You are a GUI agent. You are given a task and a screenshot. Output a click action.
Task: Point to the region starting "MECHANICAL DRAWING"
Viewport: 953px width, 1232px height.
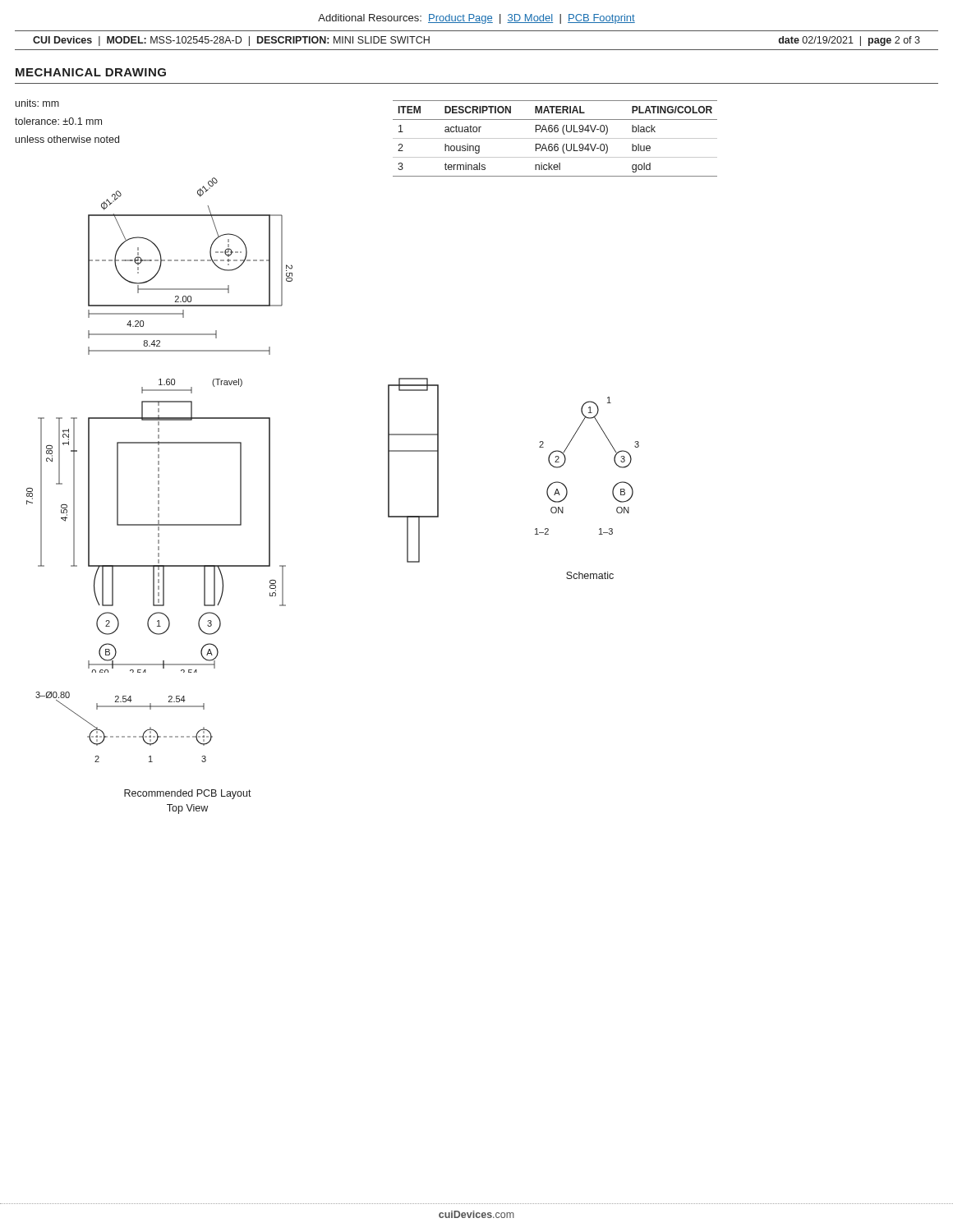tap(91, 72)
